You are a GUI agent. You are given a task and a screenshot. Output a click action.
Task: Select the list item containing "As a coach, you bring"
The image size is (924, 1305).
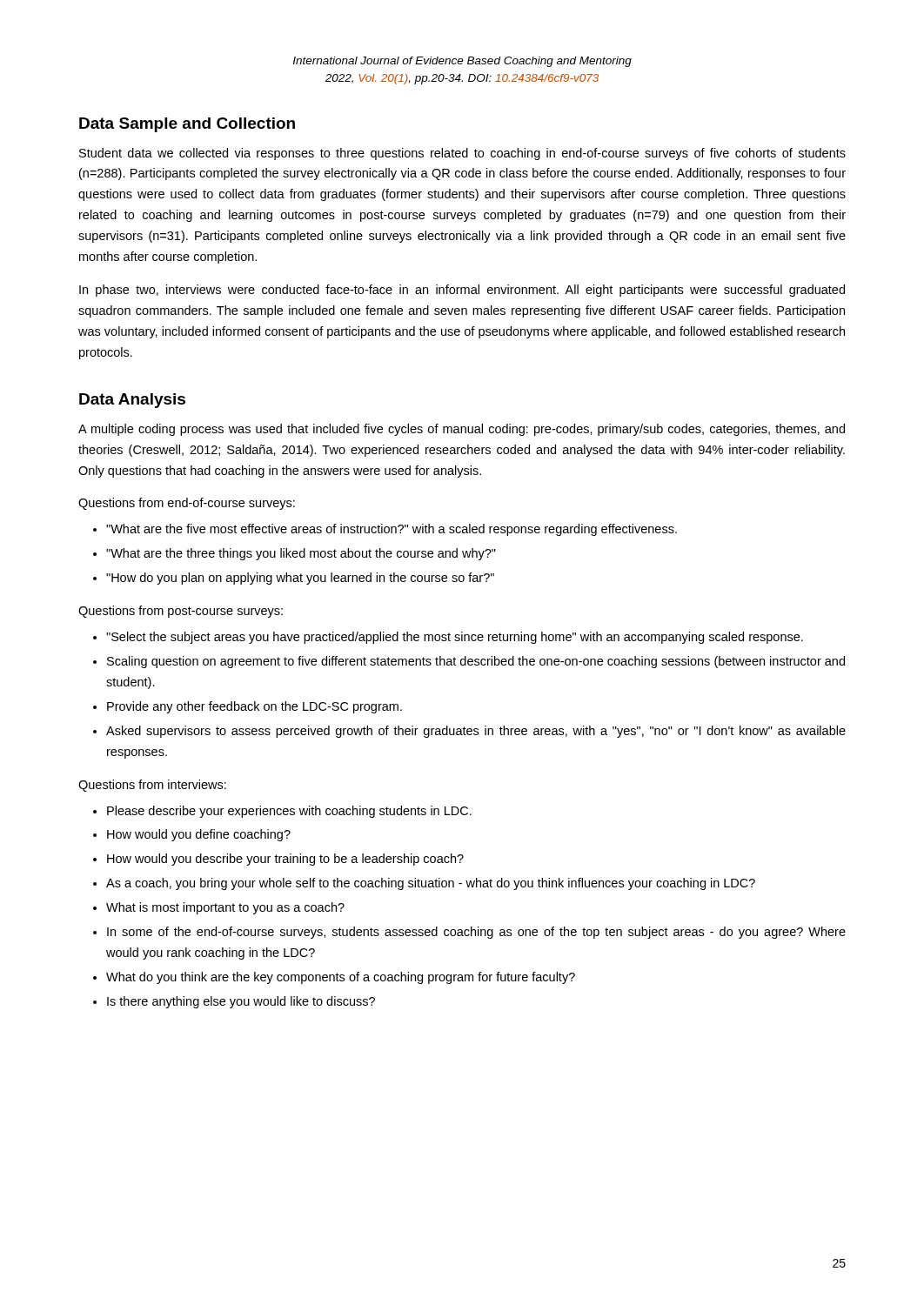point(431,883)
